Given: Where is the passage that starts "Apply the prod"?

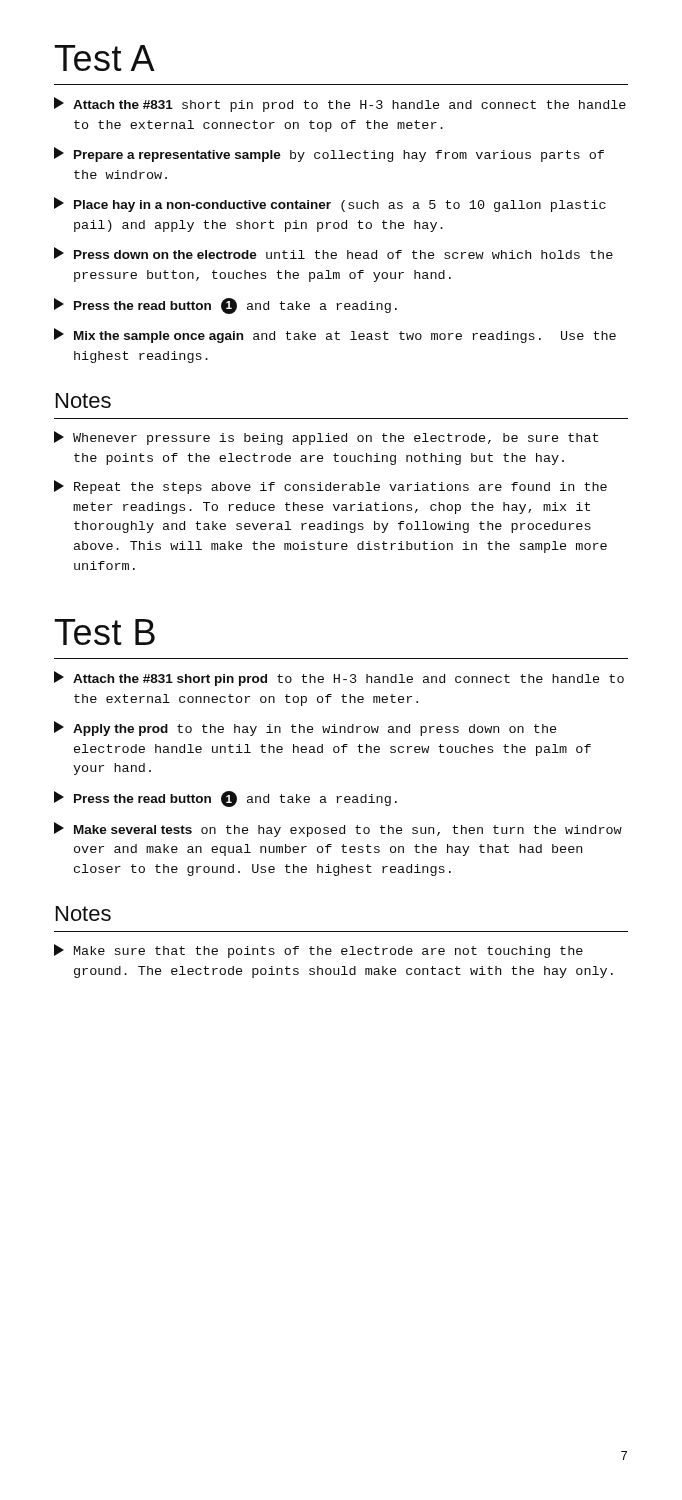Looking at the screenshot, I should point(341,749).
